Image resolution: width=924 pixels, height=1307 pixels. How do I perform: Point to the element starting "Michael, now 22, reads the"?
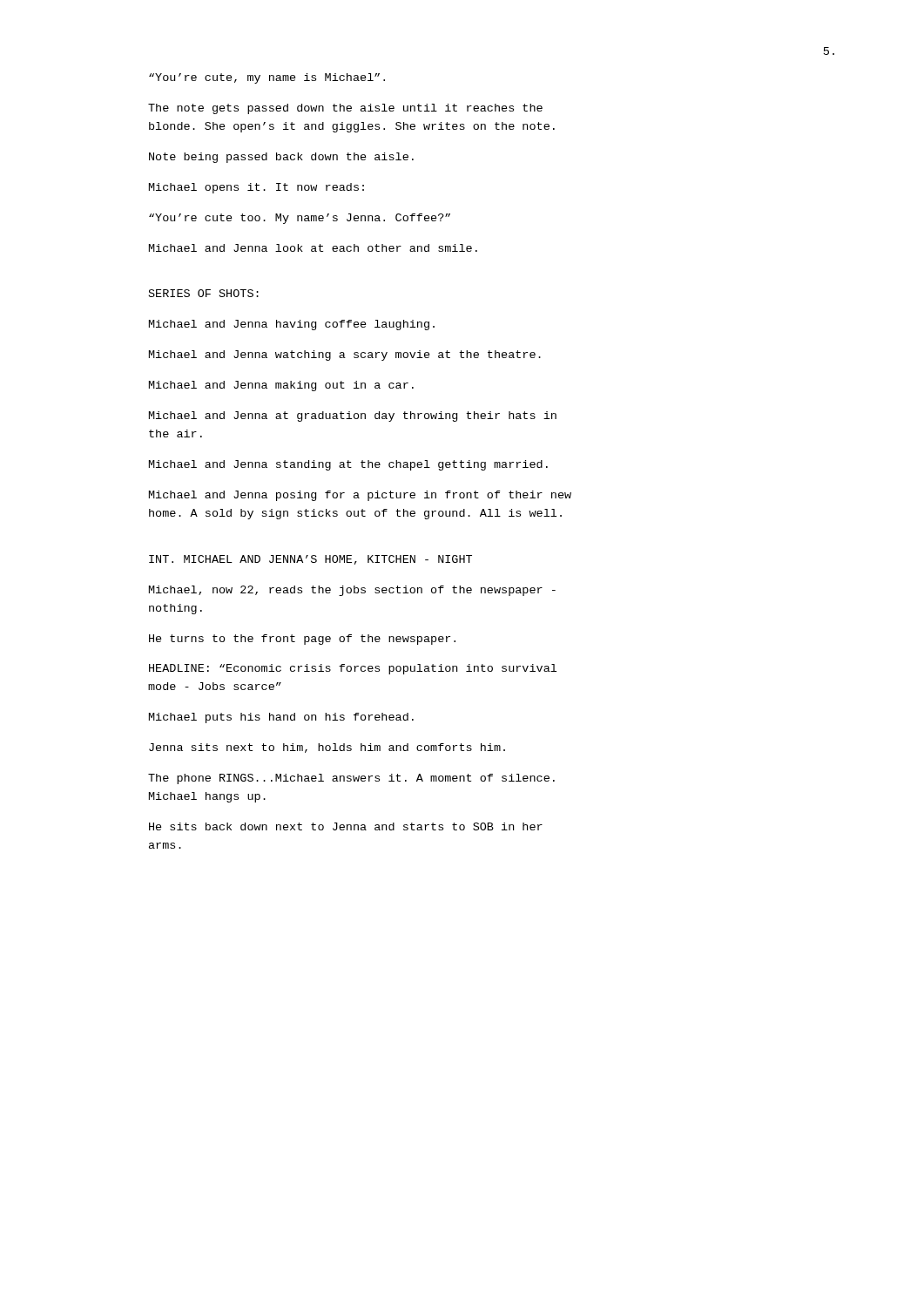(353, 599)
